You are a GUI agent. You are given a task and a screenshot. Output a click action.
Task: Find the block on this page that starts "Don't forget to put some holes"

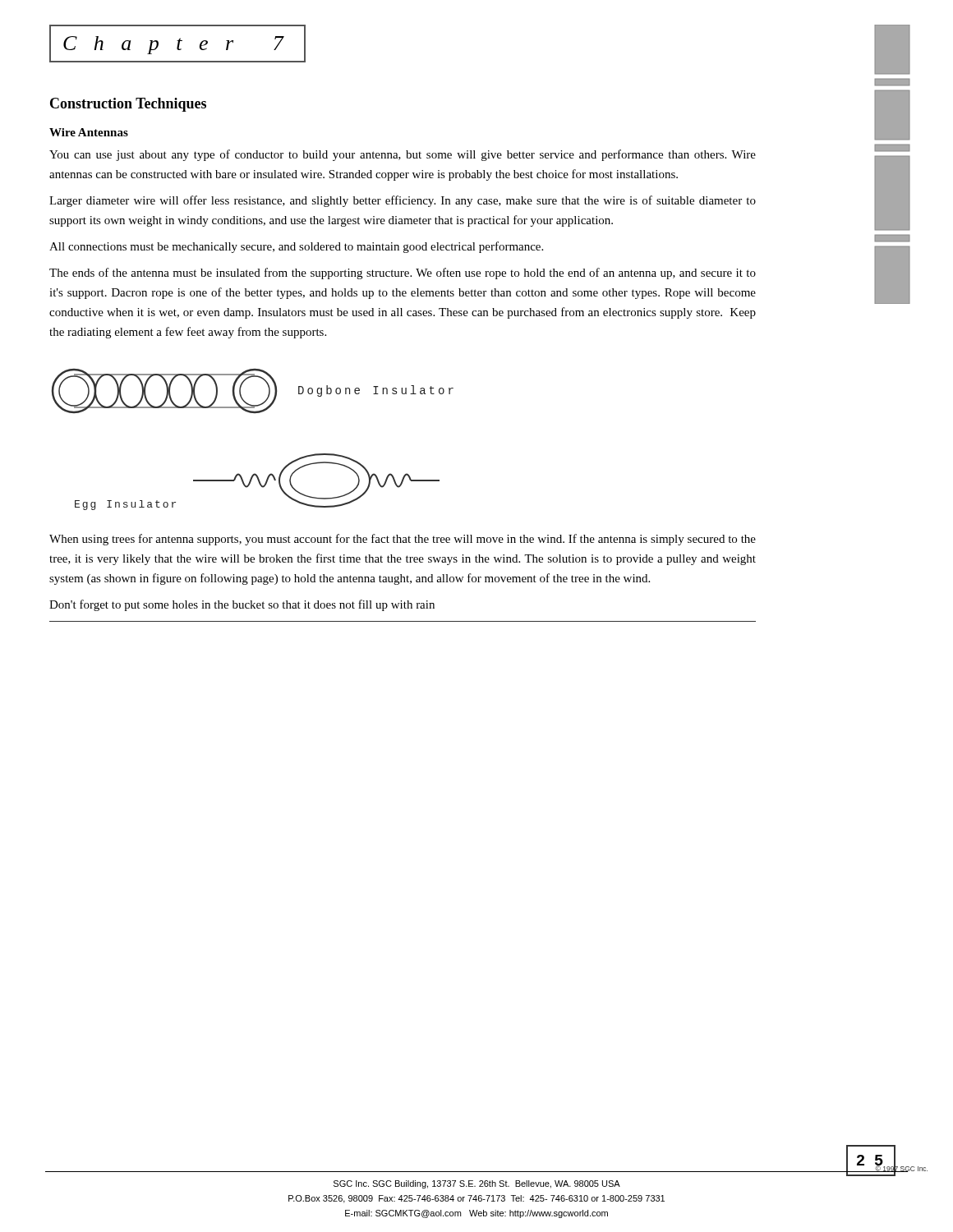pyautogui.click(x=242, y=604)
